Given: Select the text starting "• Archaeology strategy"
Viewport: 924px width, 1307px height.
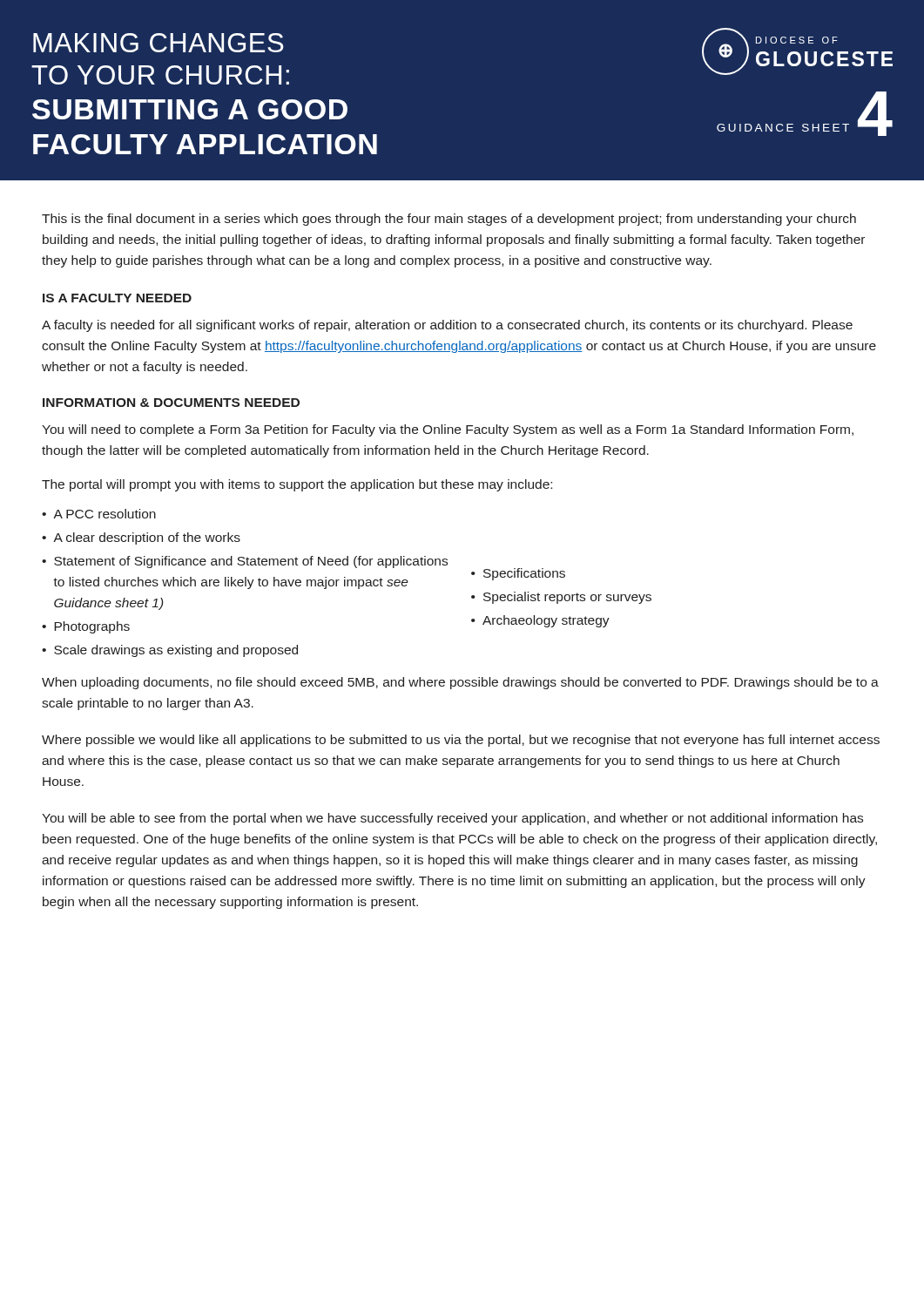Looking at the screenshot, I should (540, 620).
